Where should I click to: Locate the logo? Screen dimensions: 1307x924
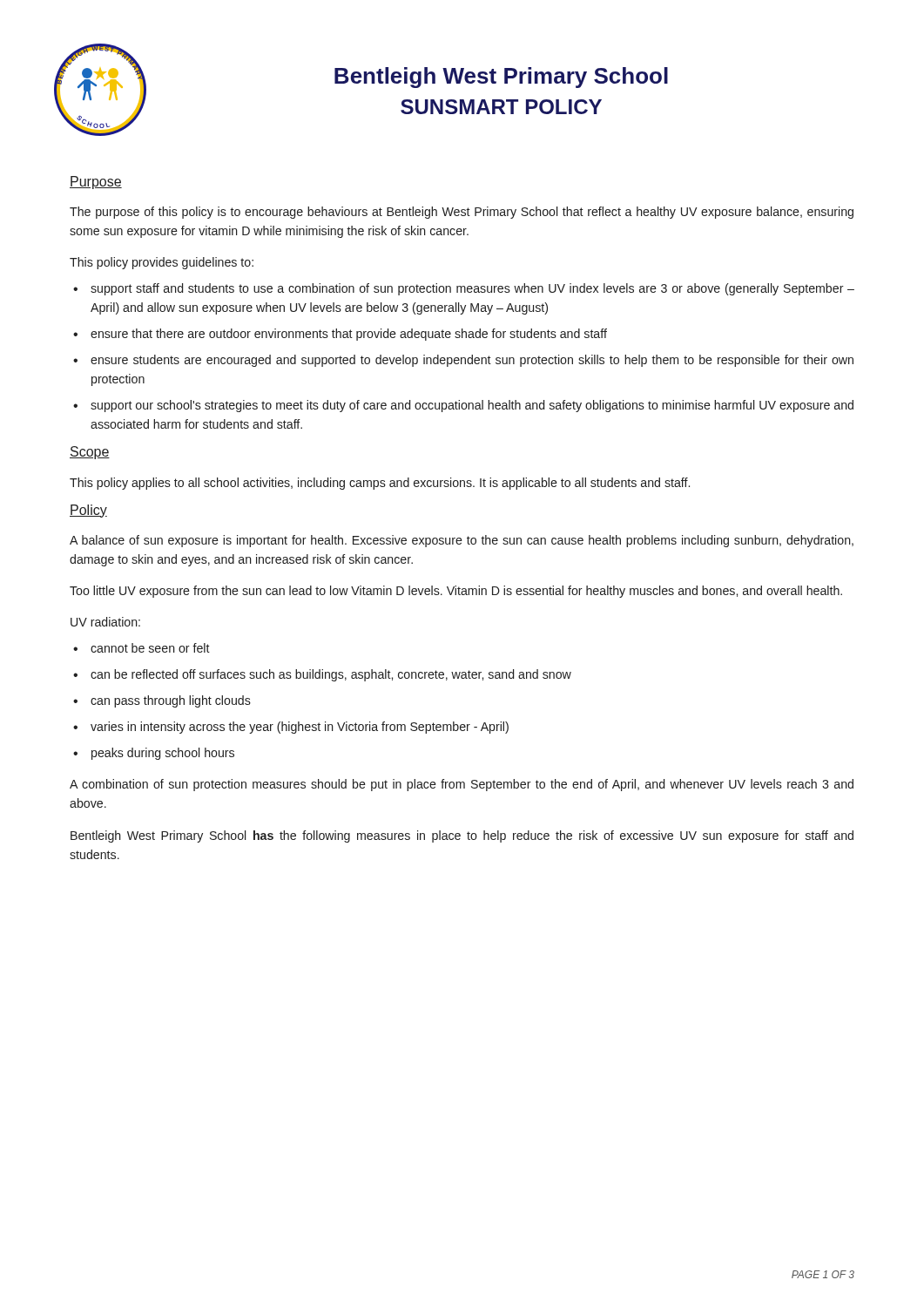105,91
